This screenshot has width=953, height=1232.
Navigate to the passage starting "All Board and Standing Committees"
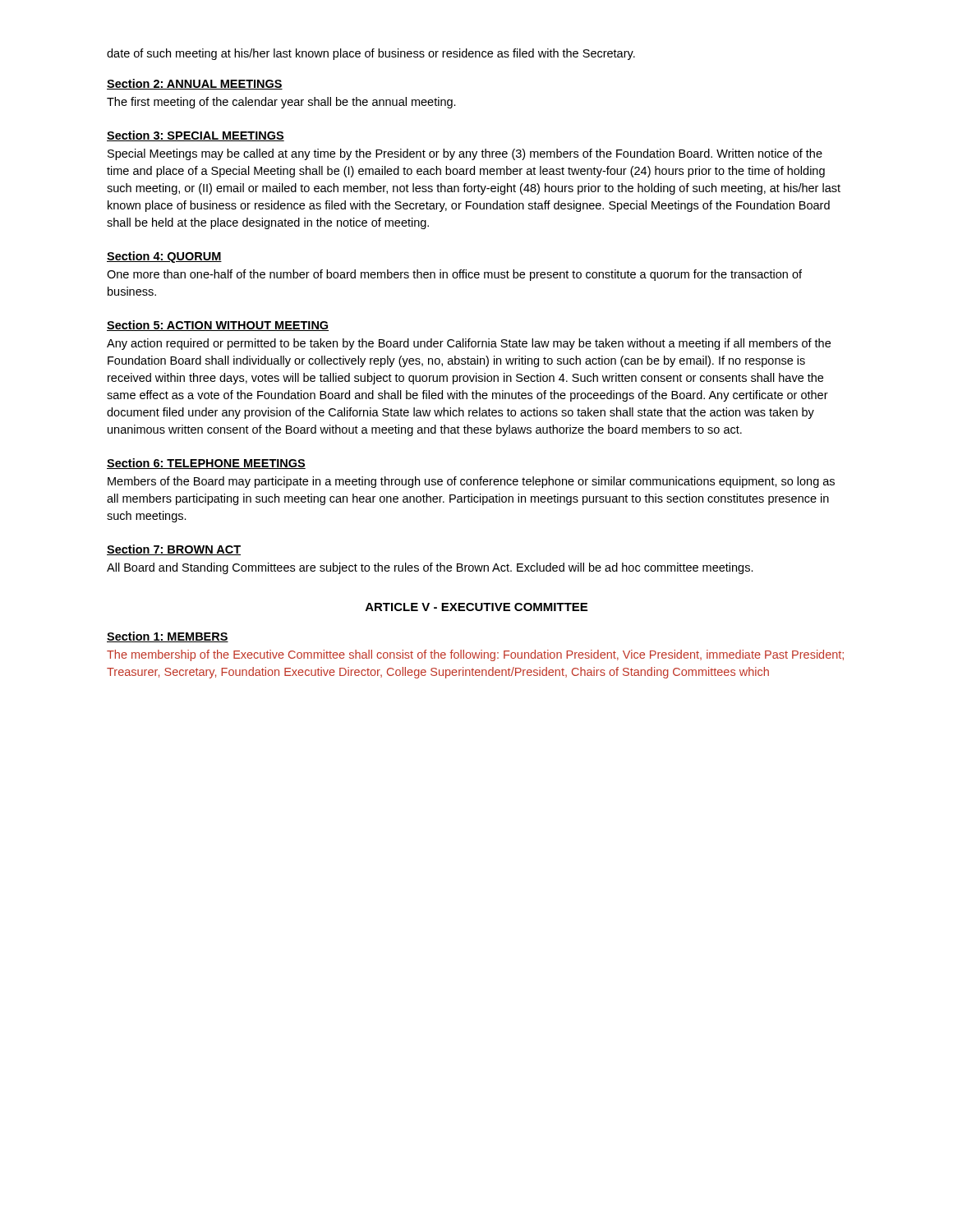click(x=476, y=568)
